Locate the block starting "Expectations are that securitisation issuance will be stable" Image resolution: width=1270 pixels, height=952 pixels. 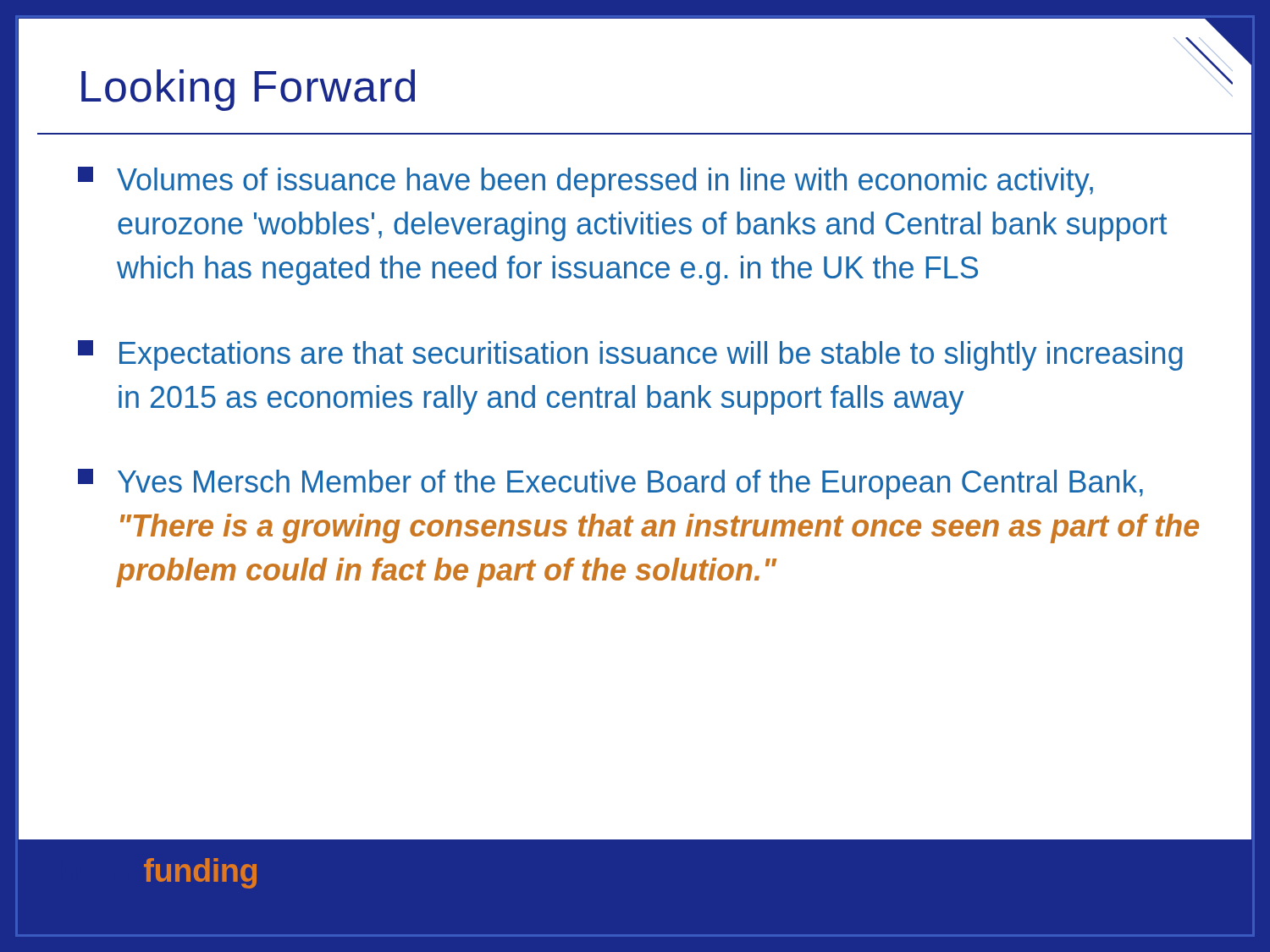(641, 376)
